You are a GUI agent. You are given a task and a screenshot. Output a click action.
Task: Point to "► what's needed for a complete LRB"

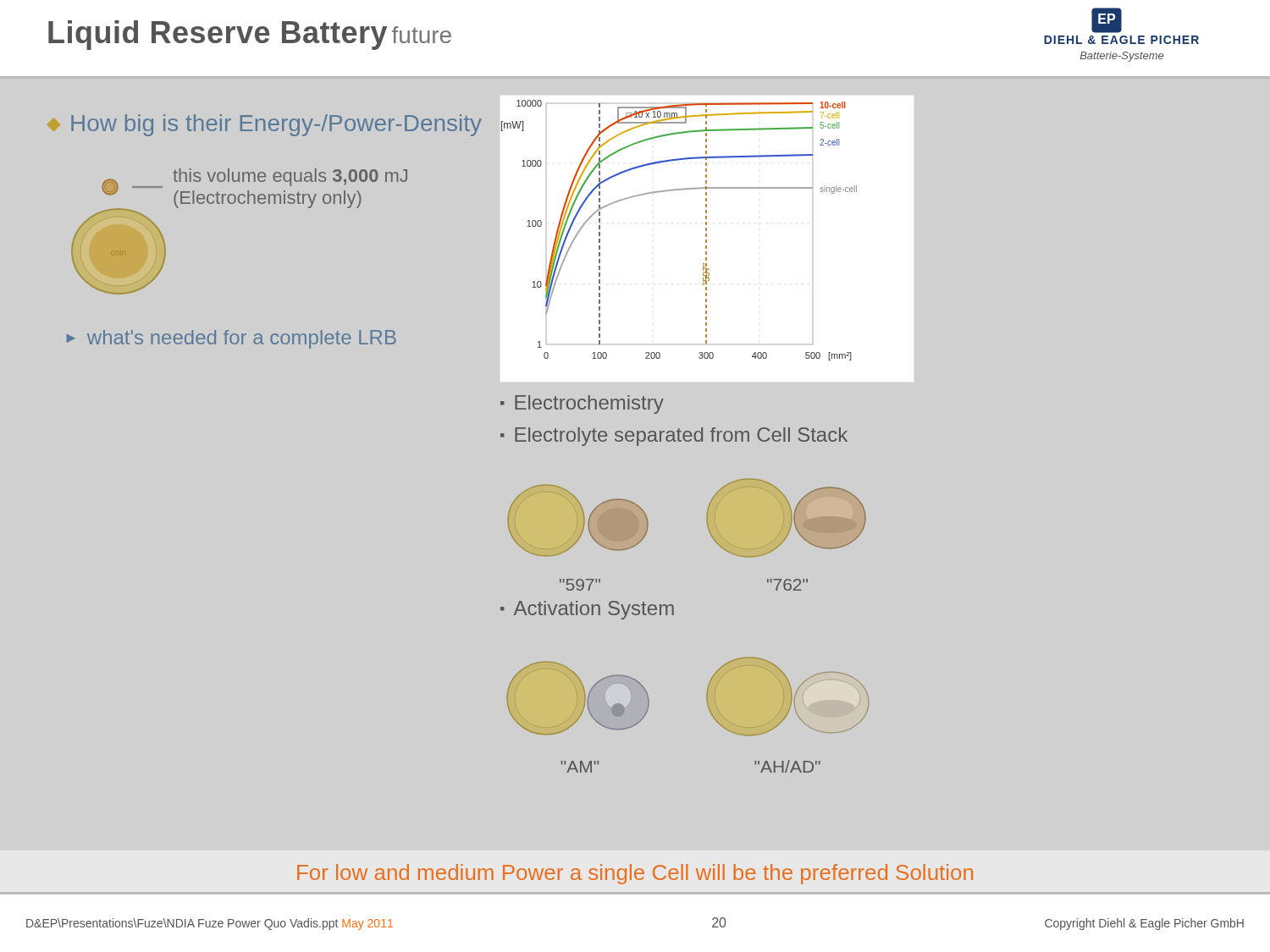(x=230, y=338)
